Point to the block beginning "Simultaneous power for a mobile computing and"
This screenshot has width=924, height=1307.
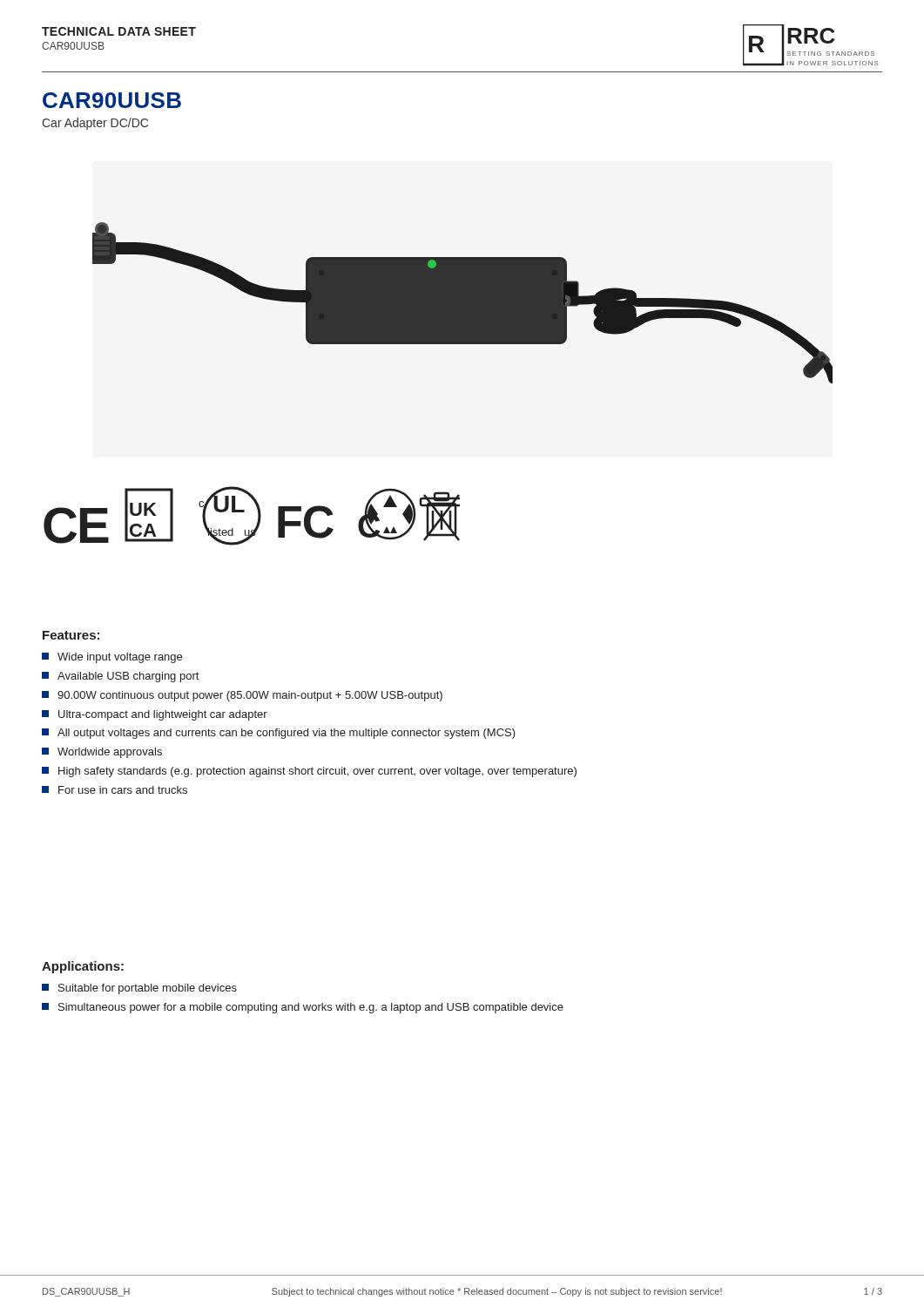coord(303,1008)
